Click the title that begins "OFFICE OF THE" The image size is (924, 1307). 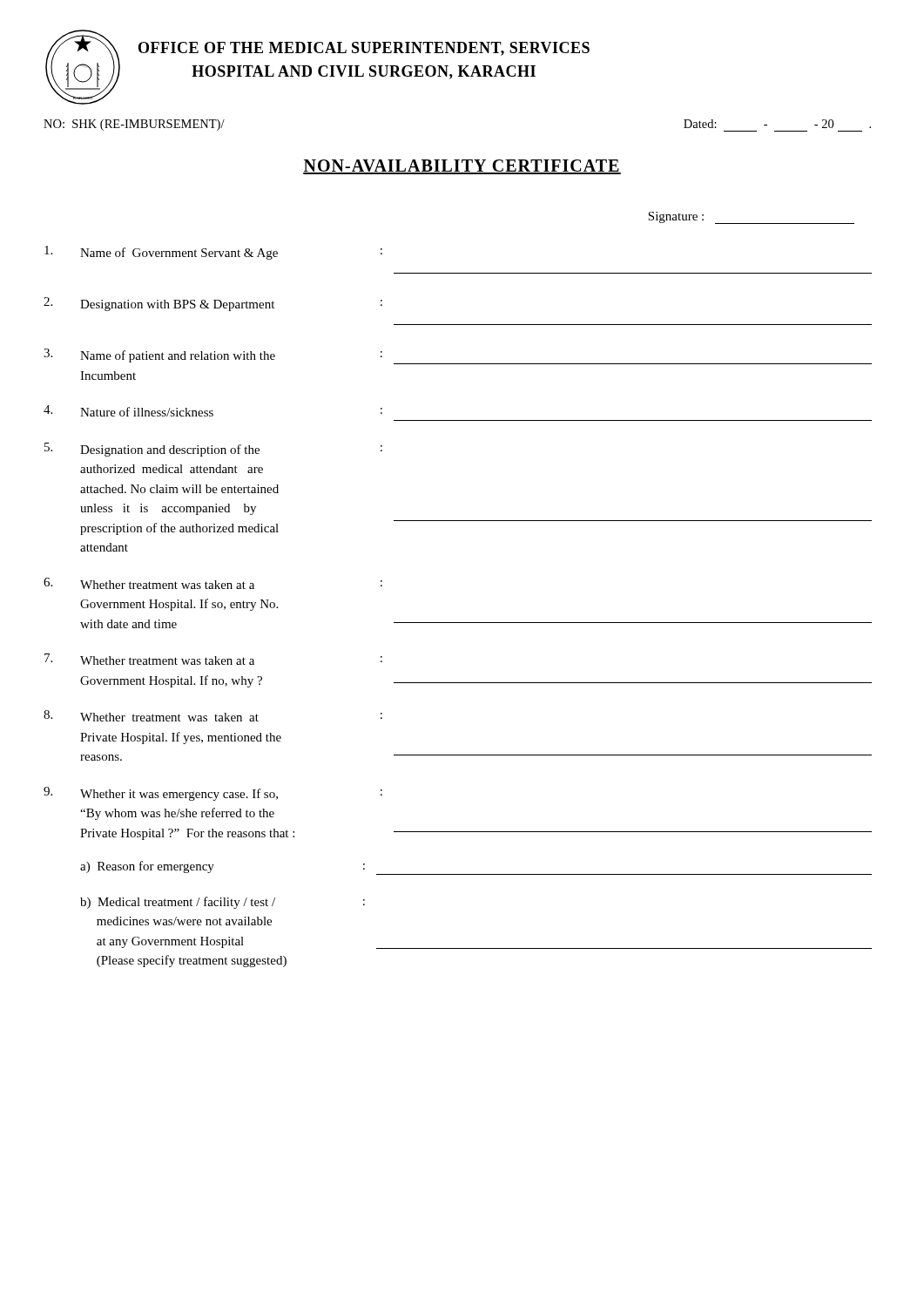[x=364, y=60]
